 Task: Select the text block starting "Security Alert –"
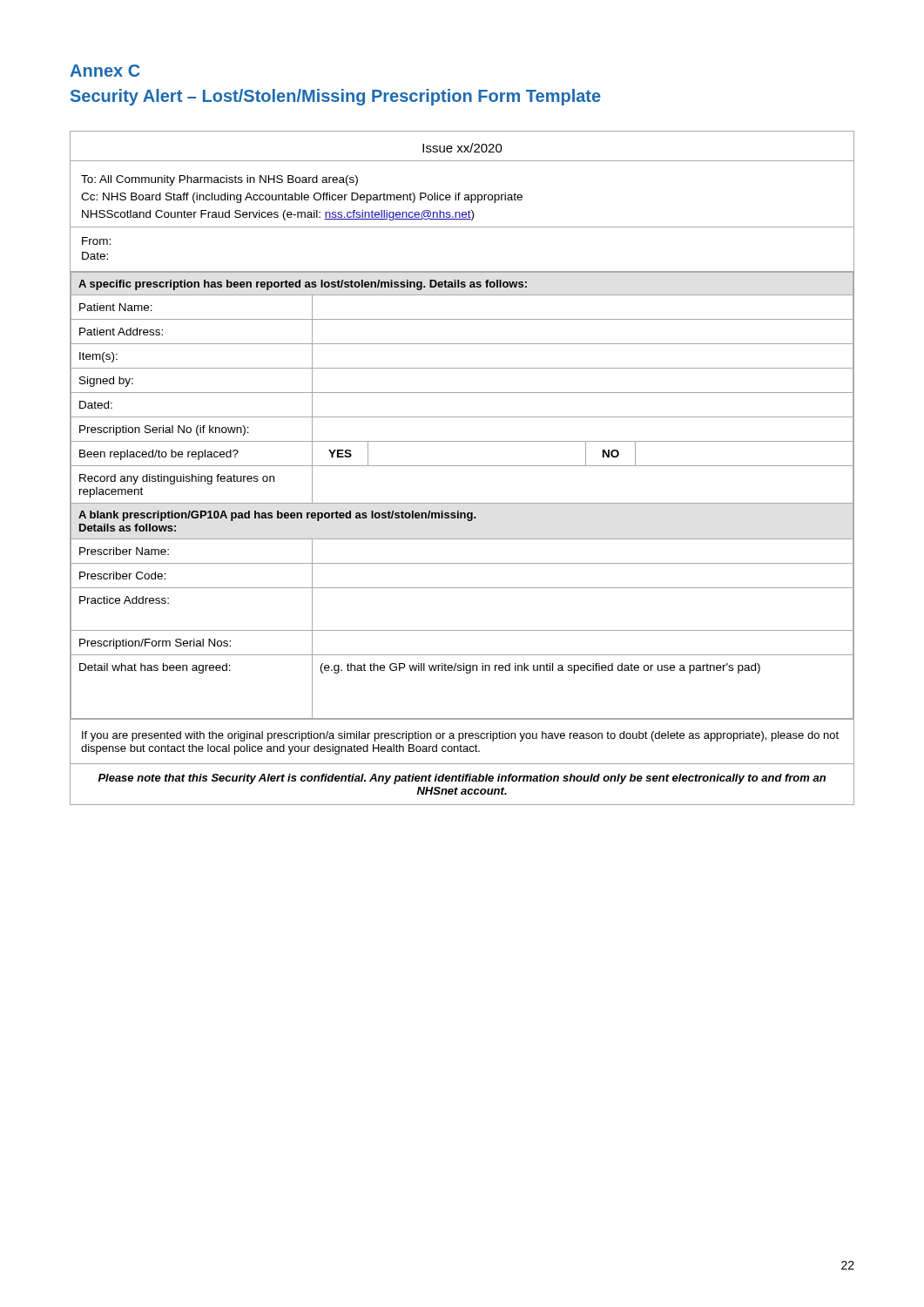point(335,96)
